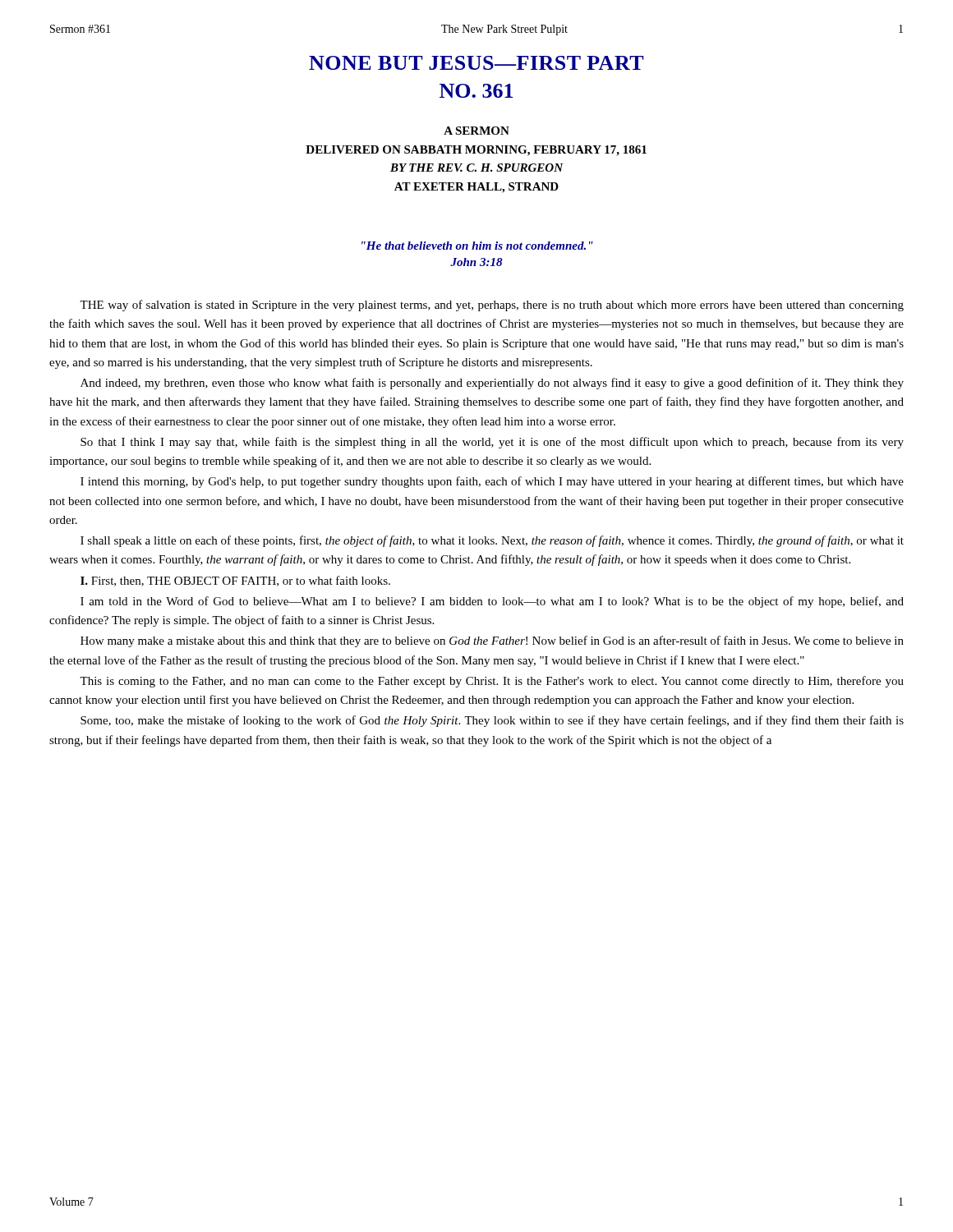
Task: Click on the element starting "I shall speak a little on each of"
Action: click(x=476, y=550)
